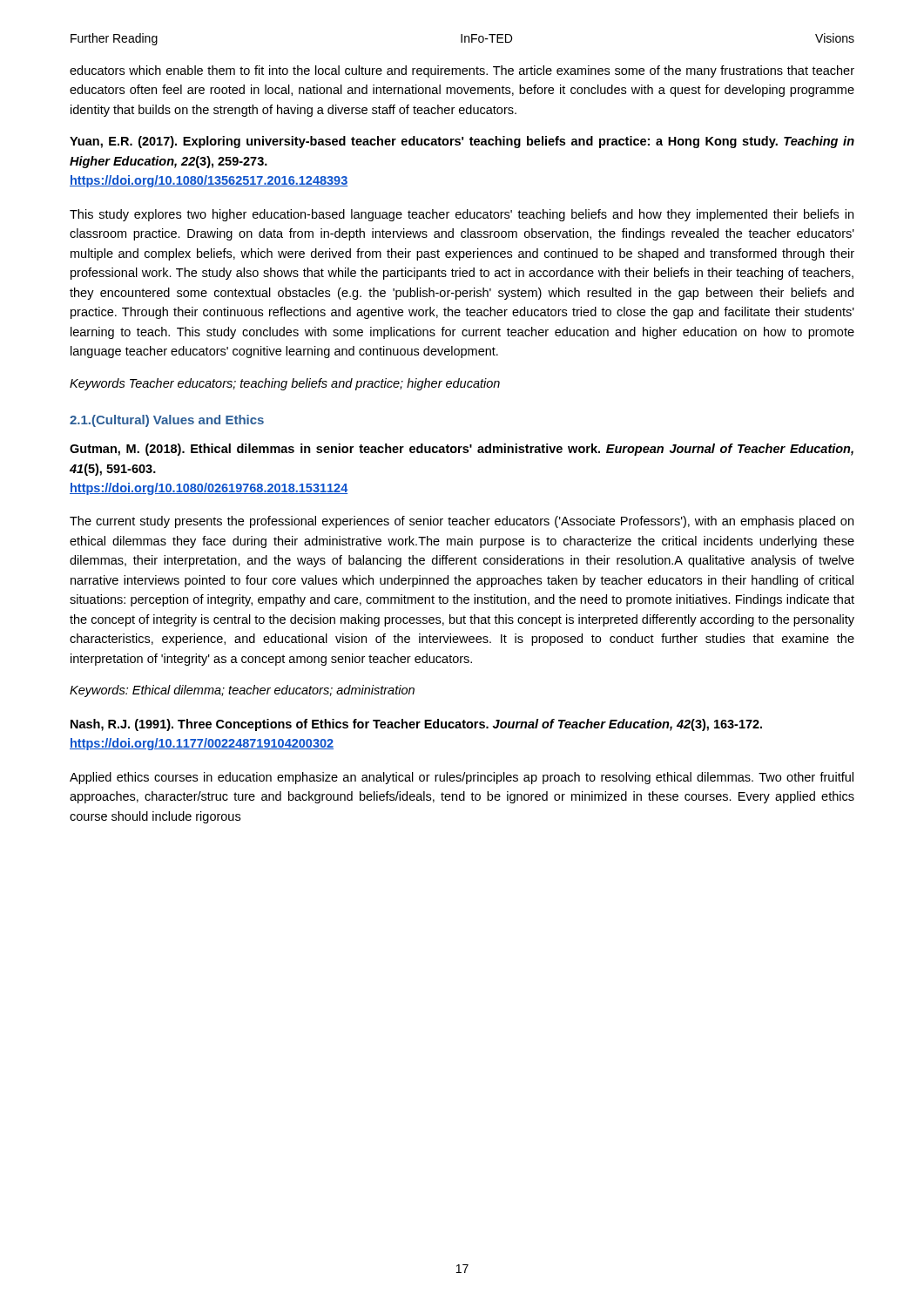Find the text block starting "2.1.(Cultural) Values and Ethics"

pyautogui.click(x=167, y=420)
